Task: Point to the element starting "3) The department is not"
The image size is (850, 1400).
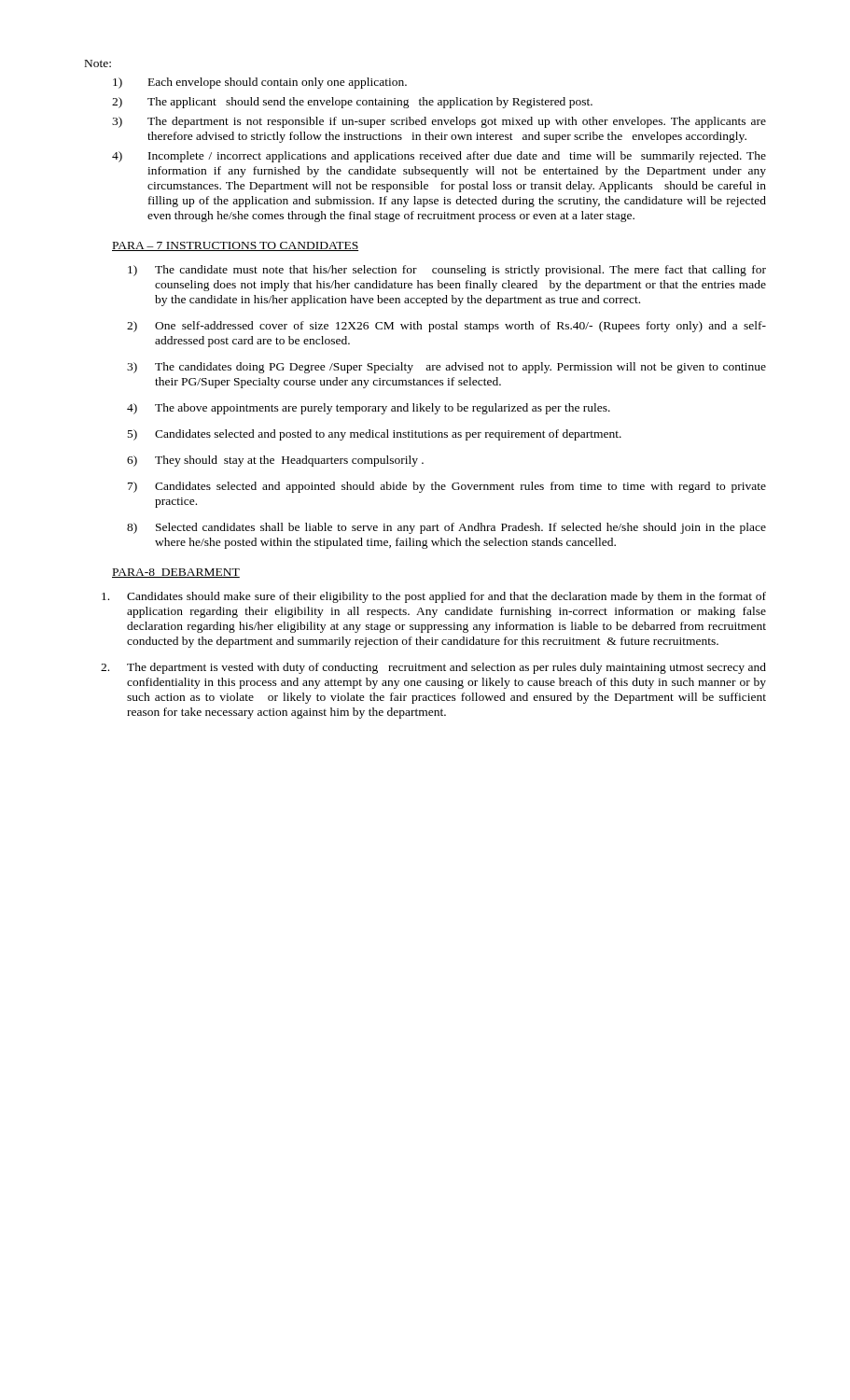Action: [x=439, y=129]
